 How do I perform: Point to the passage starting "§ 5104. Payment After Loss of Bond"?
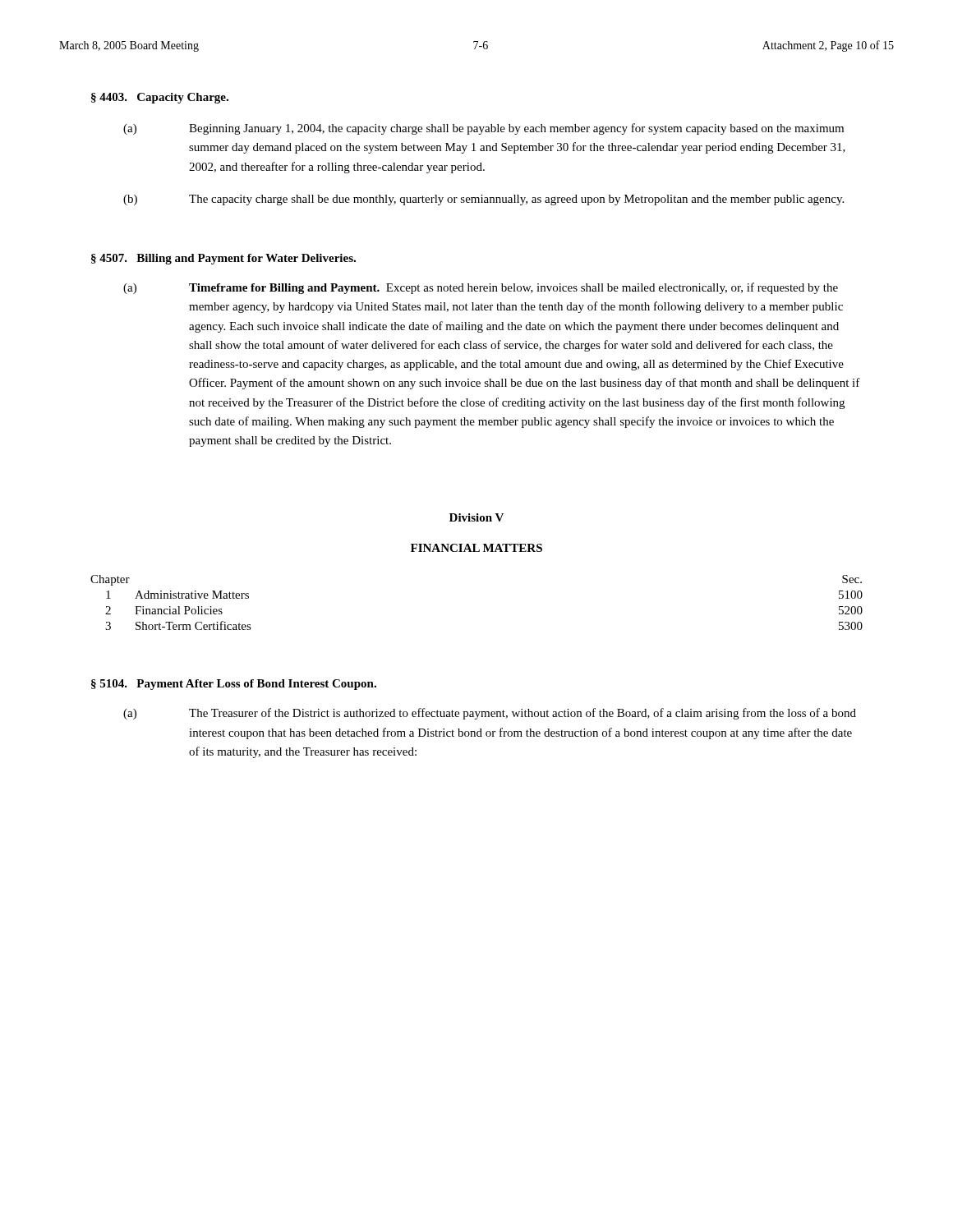pos(234,684)
